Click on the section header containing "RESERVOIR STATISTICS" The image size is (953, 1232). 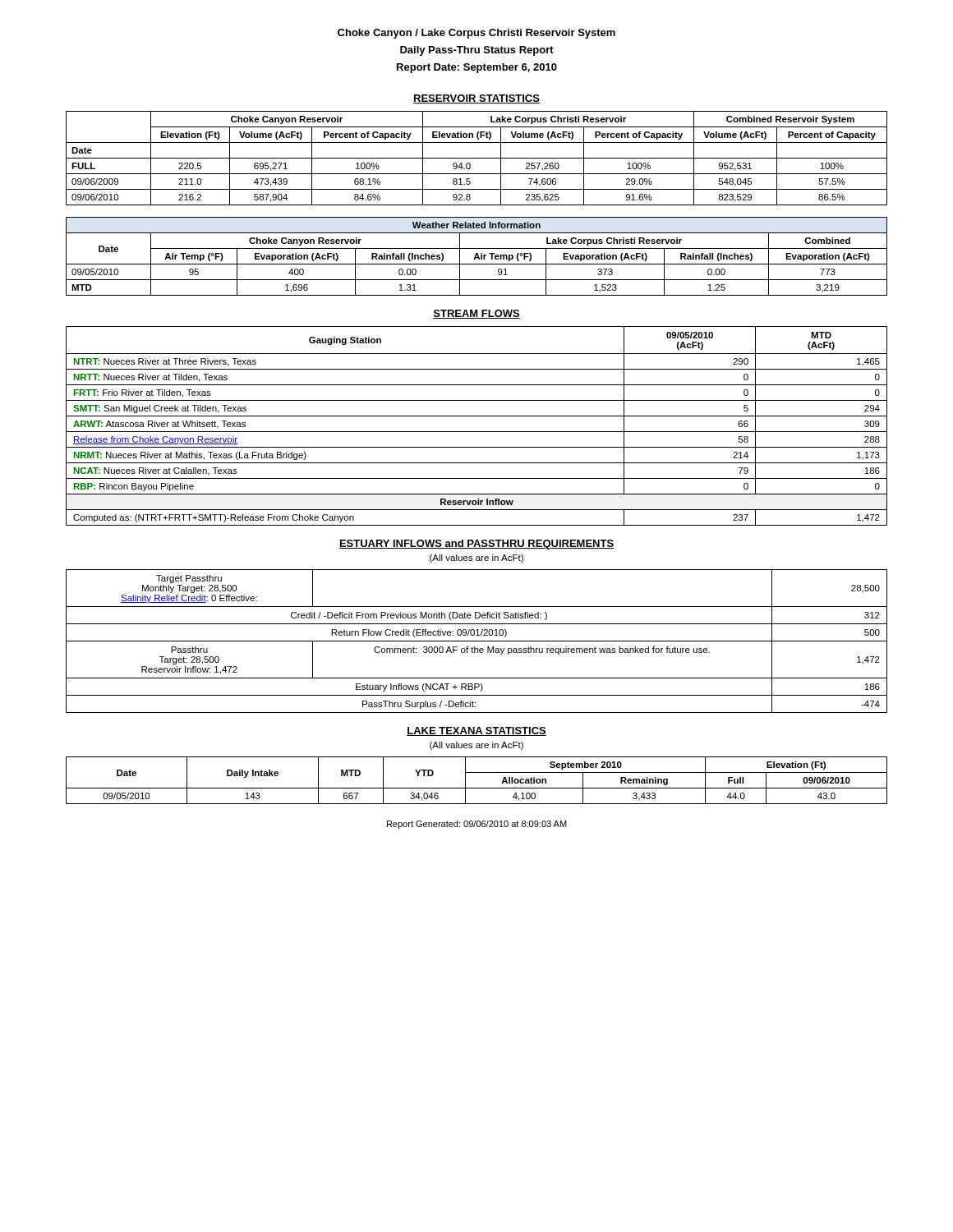pos(476,98)
